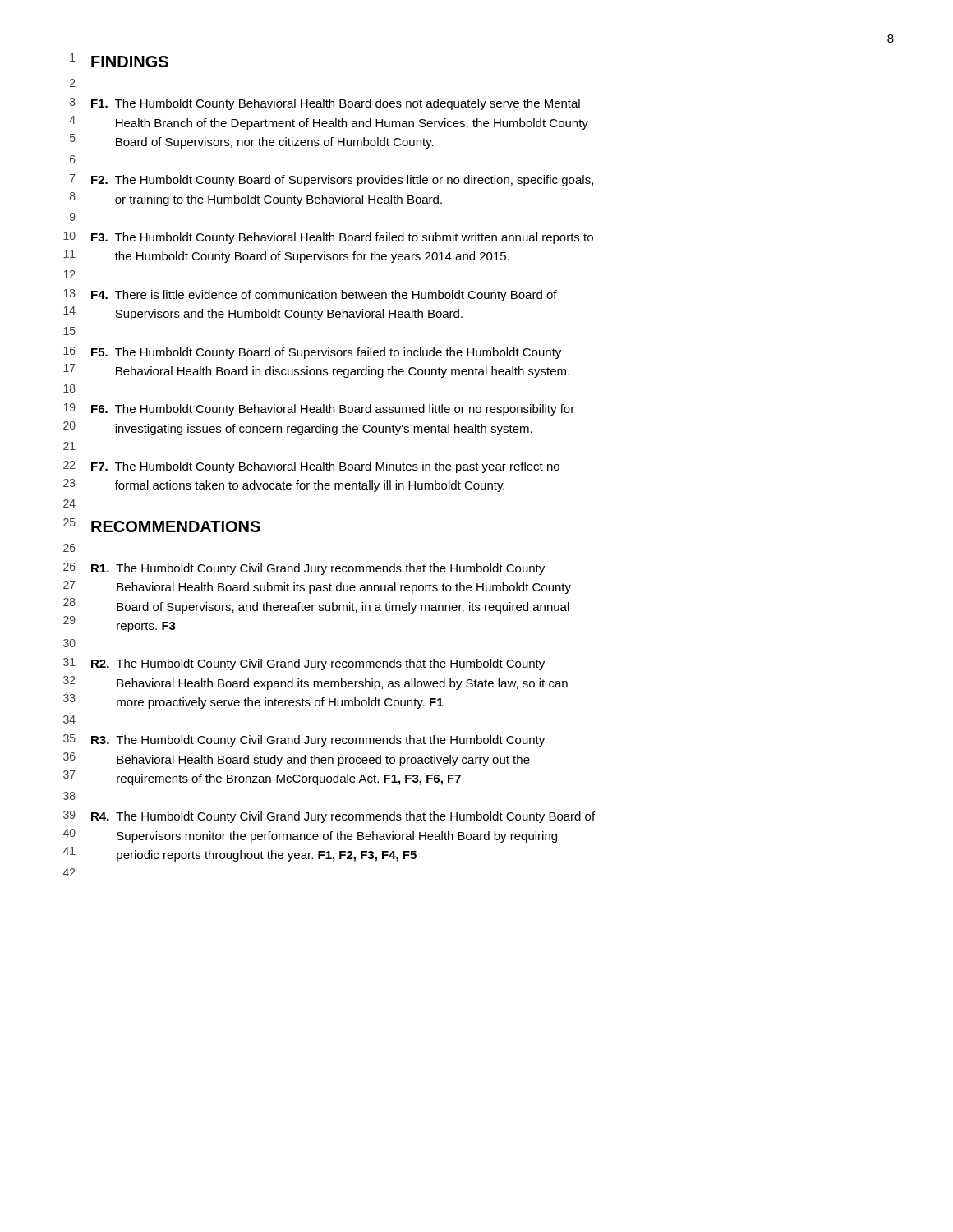Image resolution: width=953 pixels, height=1232 pixels.
Task: Navigate to the text block starting "13 14 F4. There is little"
Action: [476, 304]
